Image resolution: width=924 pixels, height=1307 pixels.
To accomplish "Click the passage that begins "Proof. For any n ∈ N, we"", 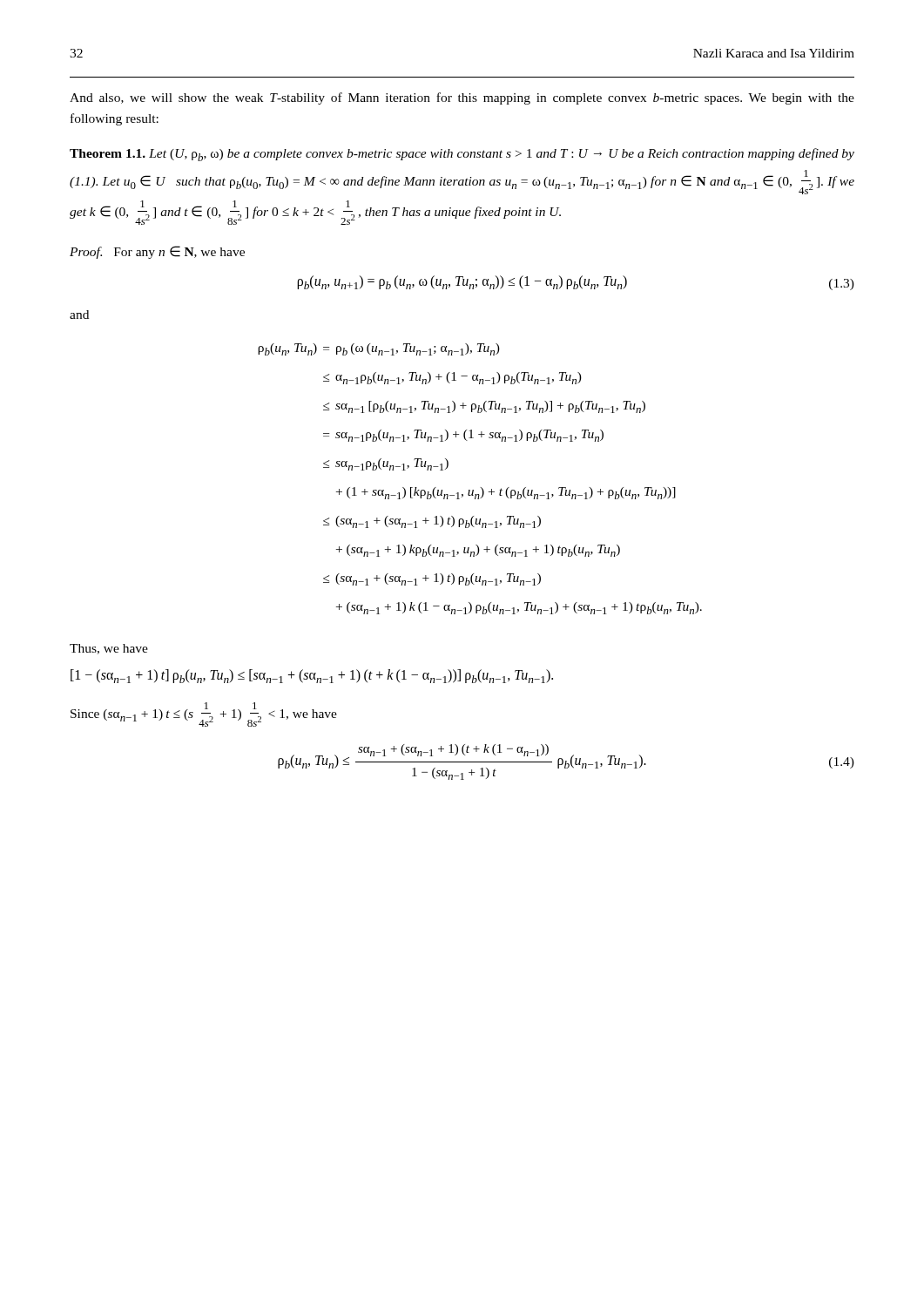I will click(157, 251).
